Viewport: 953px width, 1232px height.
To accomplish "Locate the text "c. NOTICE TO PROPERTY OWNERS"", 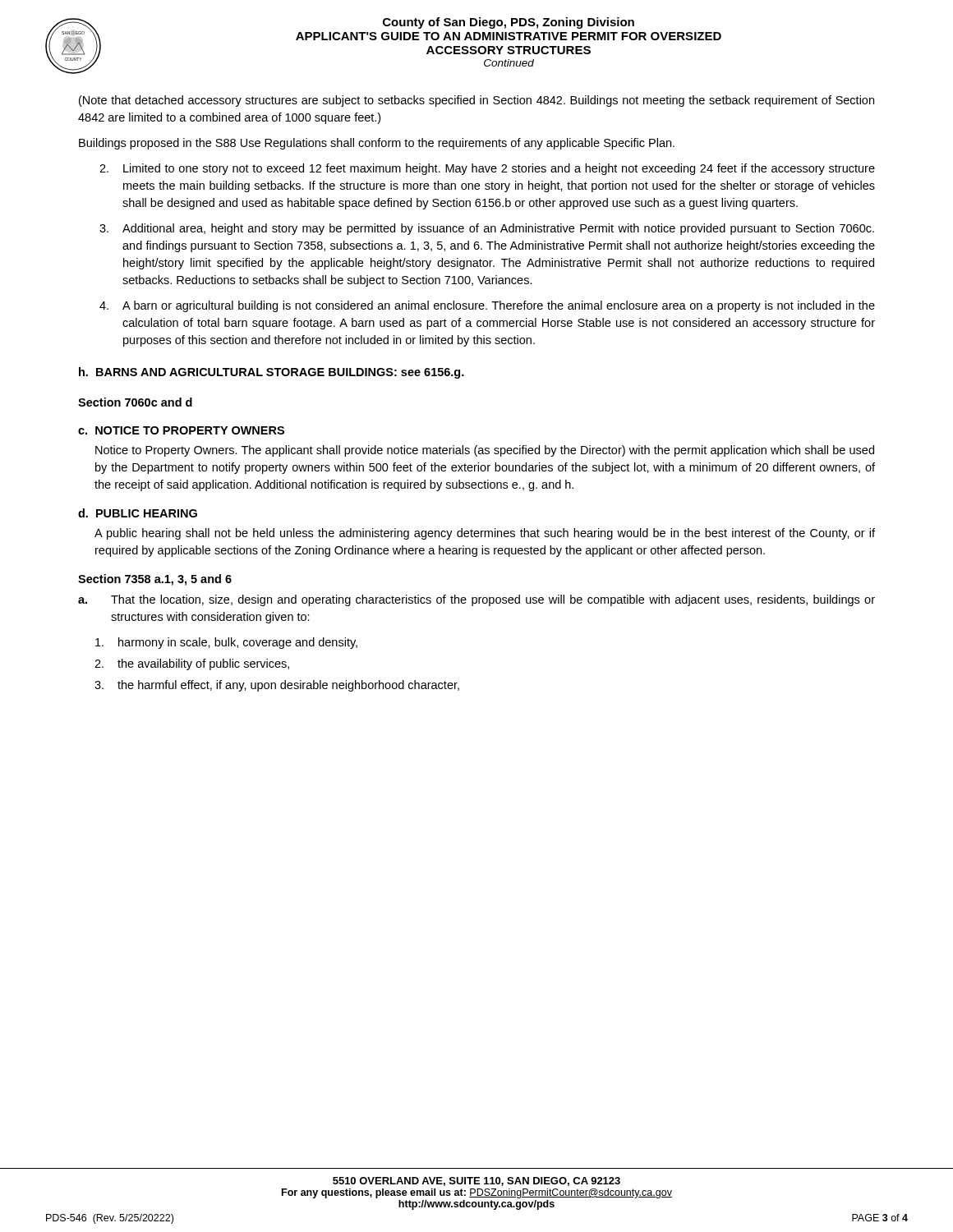I will (181, 430).
